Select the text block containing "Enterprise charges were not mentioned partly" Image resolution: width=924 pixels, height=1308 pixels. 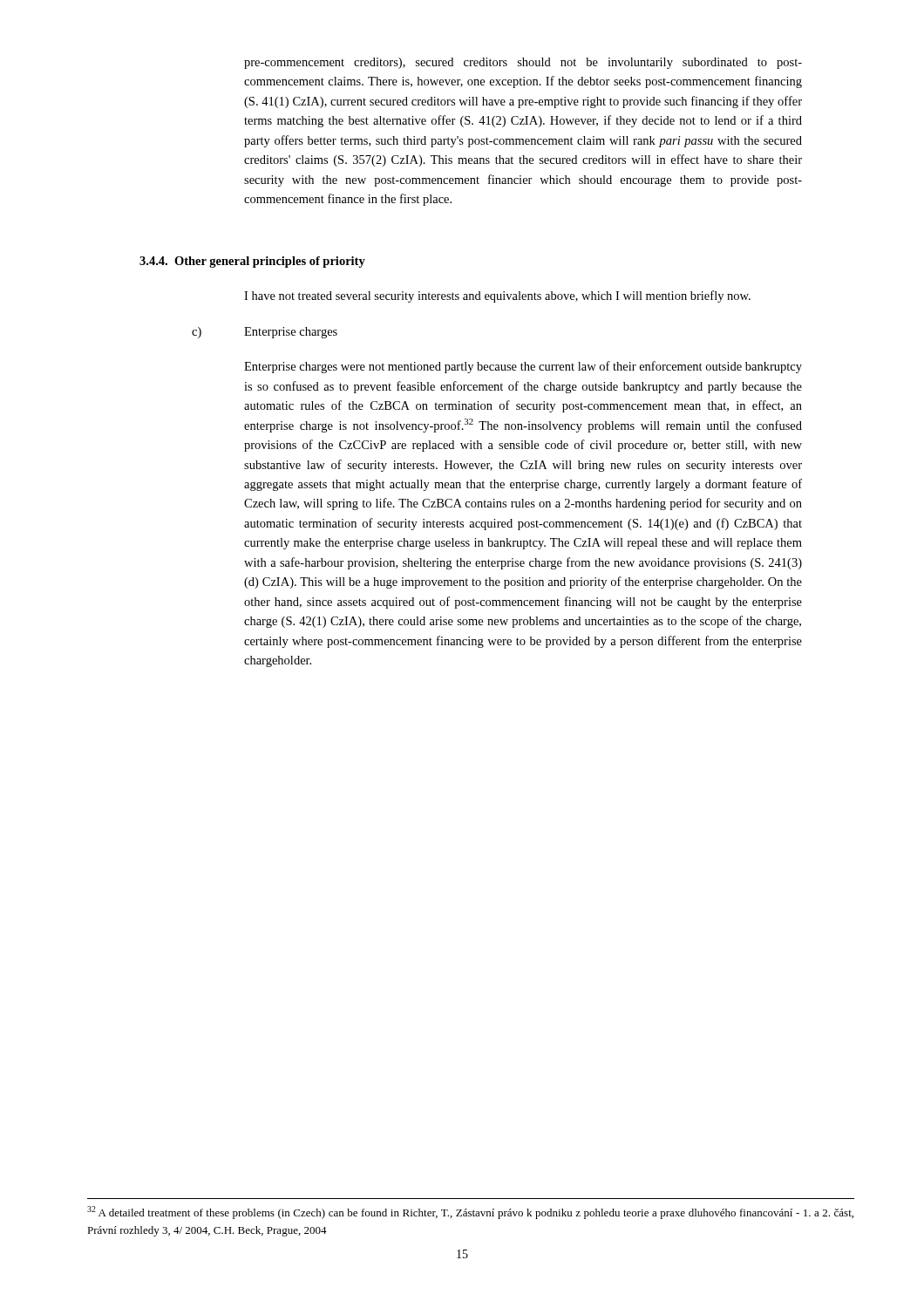click(523, 513)
